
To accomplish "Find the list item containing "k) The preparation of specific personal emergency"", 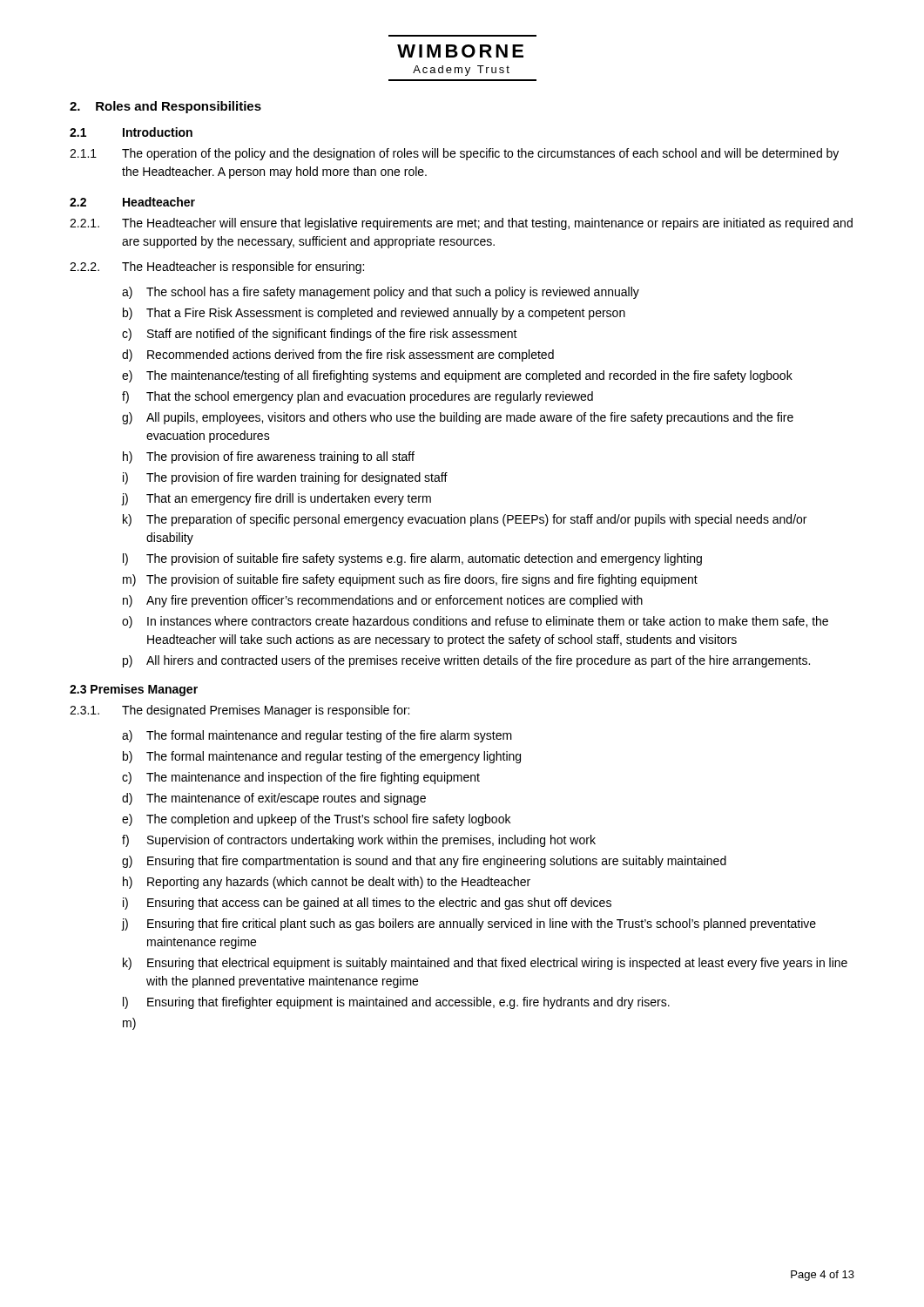I will [488, 529].
